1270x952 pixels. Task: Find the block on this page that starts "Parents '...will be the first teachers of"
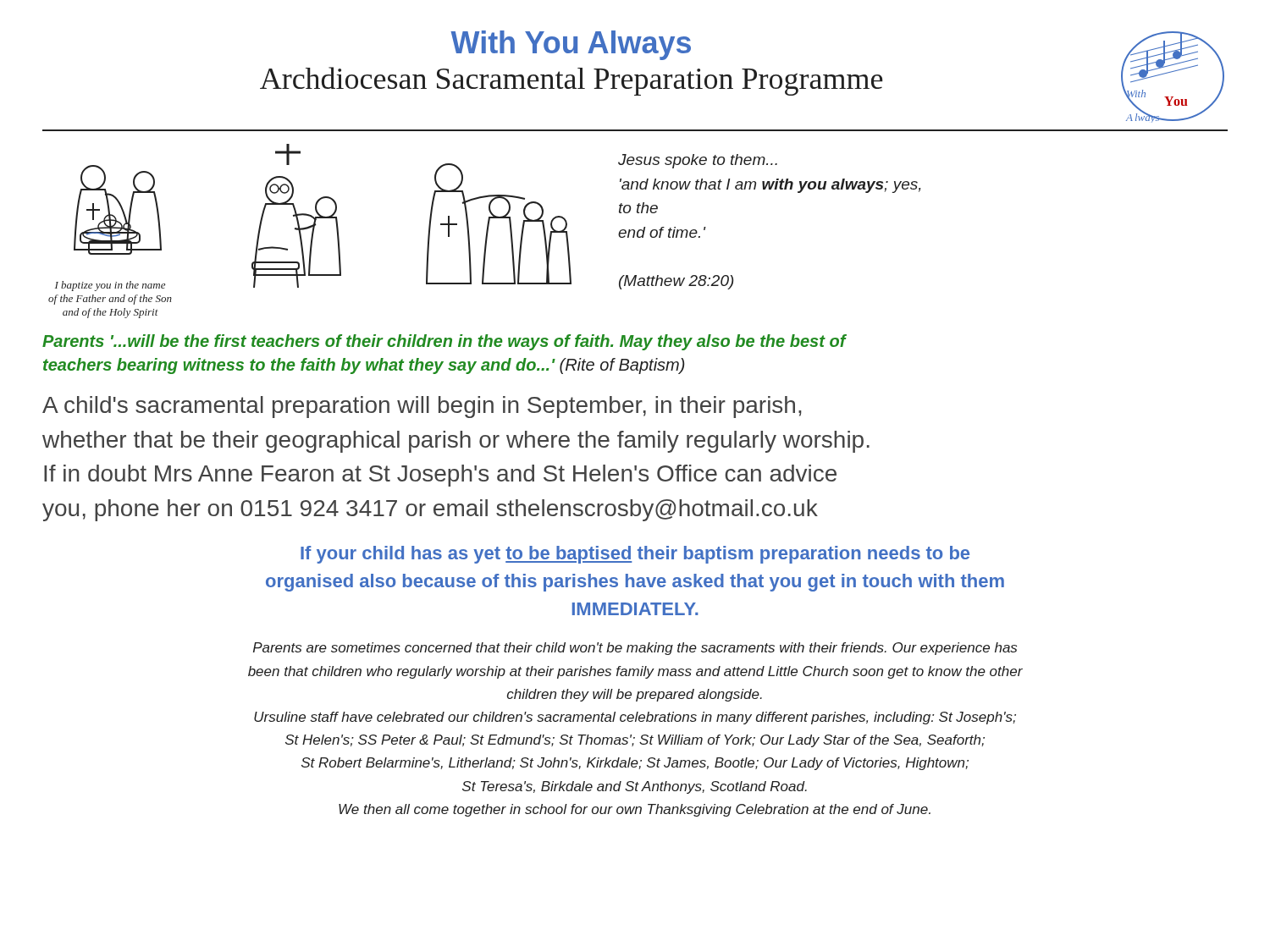click(x=444, y=353)
